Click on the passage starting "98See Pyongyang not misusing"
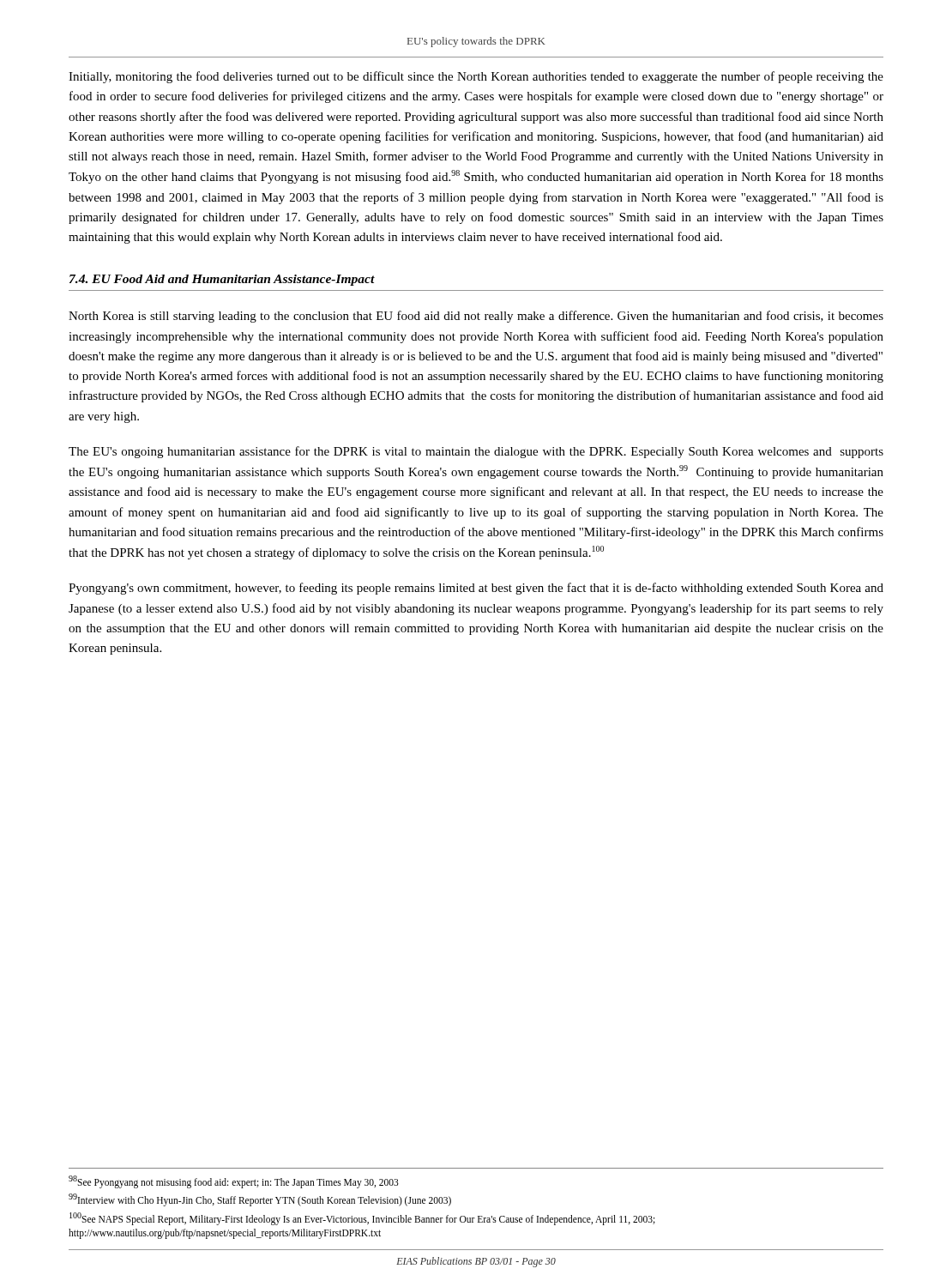This screenshot has height=1287, width=952. point(234,1180)
